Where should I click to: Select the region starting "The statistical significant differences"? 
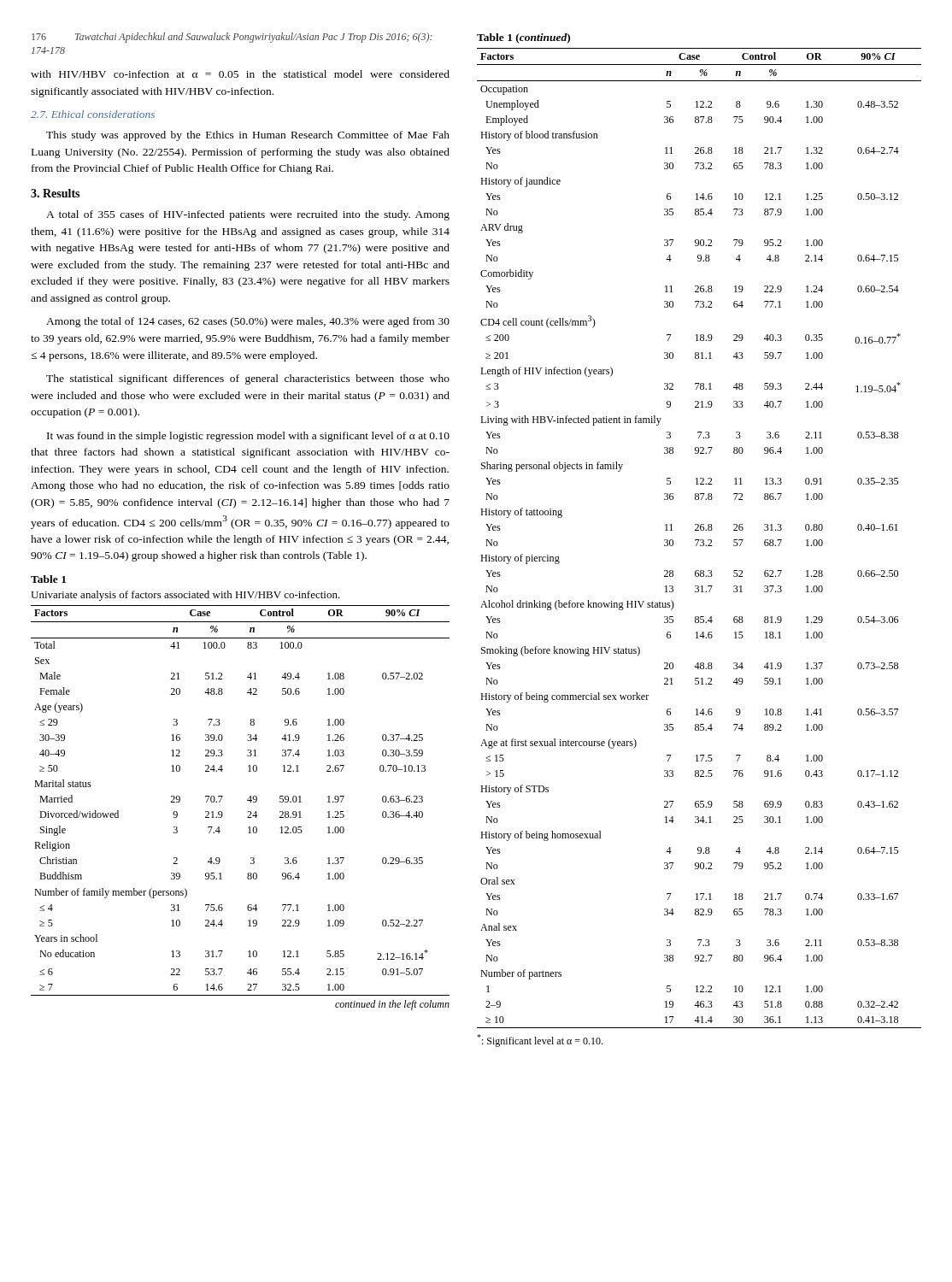click(x=240, y=395)
